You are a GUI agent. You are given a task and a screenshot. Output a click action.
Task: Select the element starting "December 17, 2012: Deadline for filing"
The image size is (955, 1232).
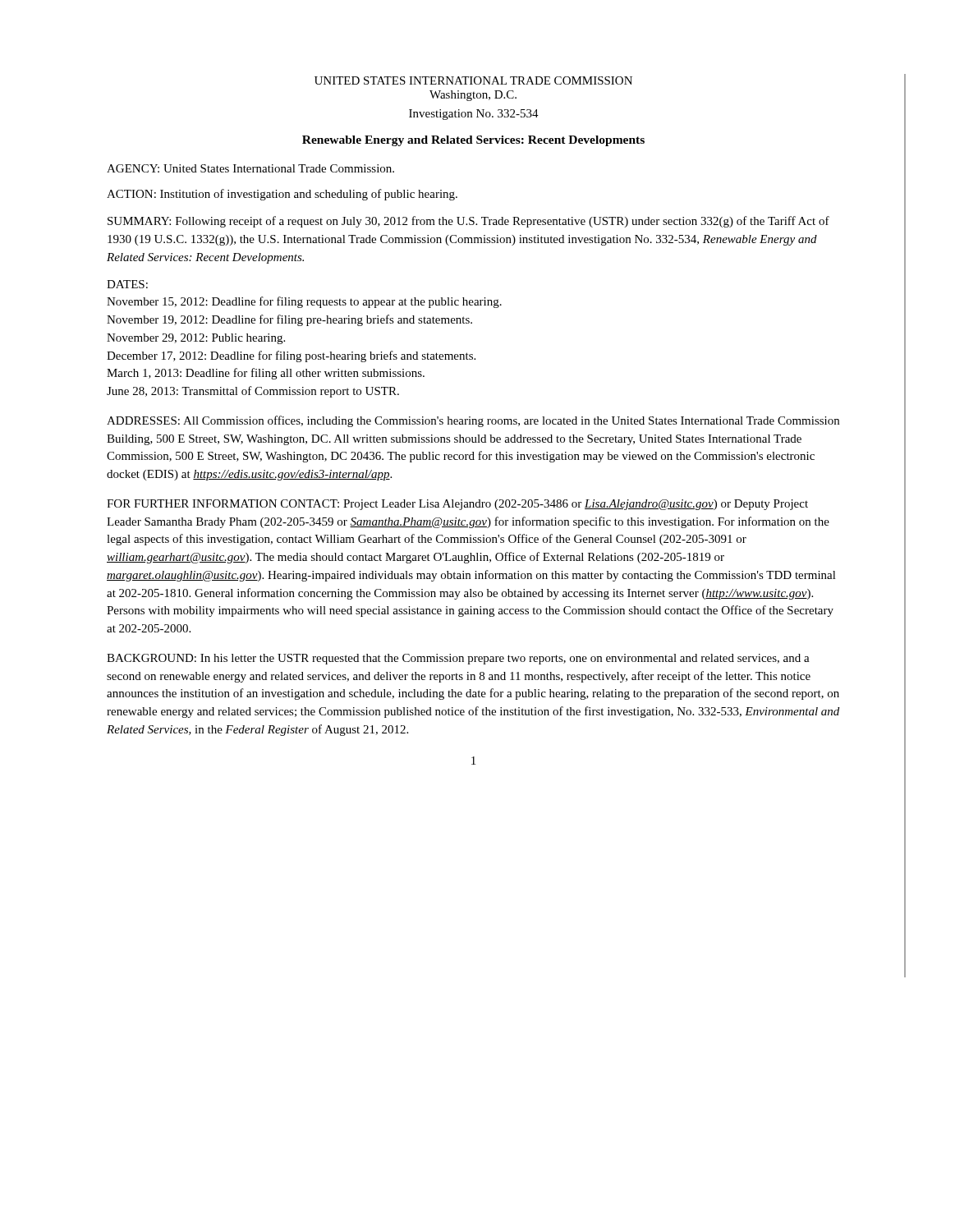coord(292,355)
